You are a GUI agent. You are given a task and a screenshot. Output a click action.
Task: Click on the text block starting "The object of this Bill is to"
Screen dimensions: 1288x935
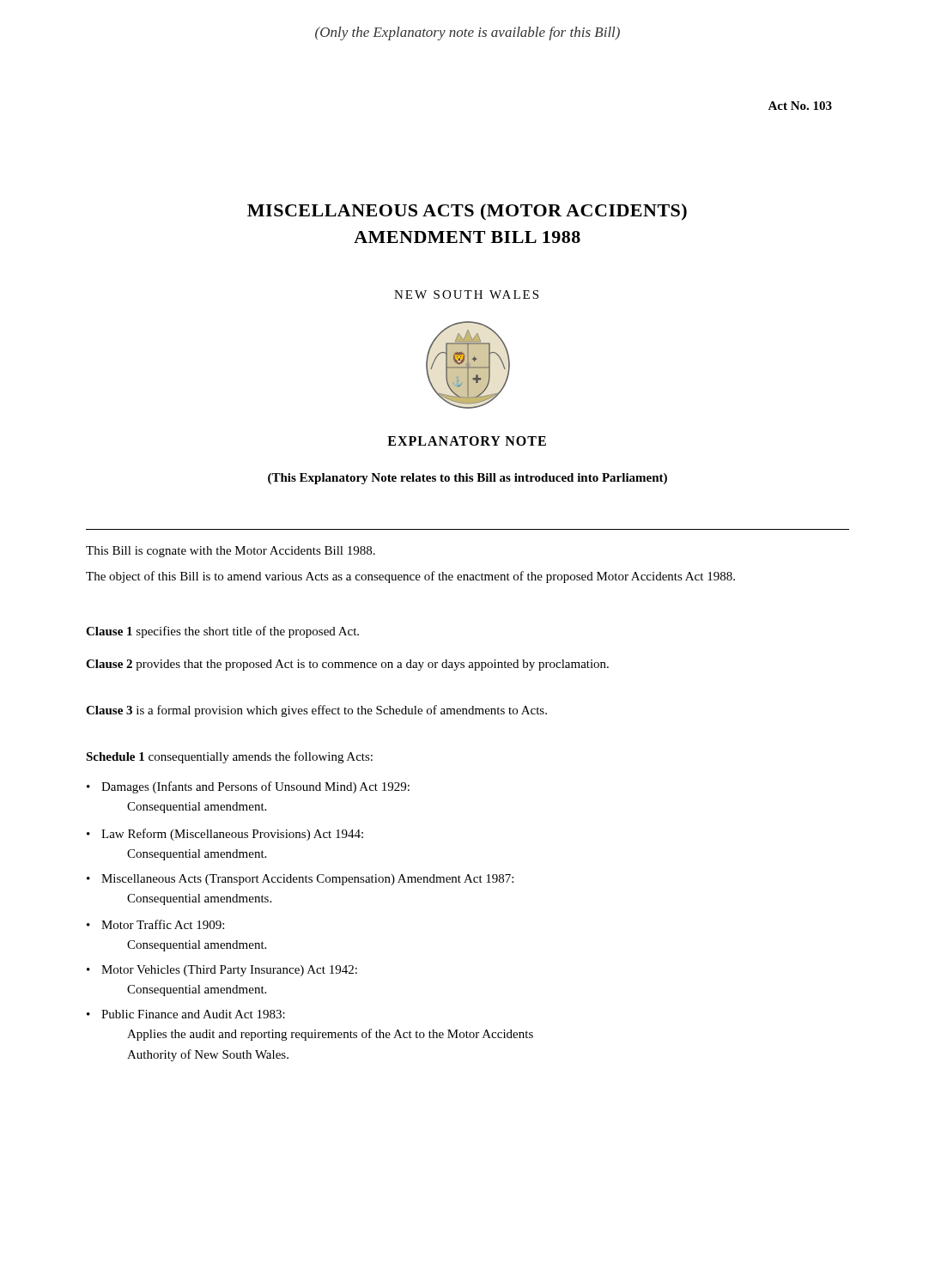click(411, 576)
